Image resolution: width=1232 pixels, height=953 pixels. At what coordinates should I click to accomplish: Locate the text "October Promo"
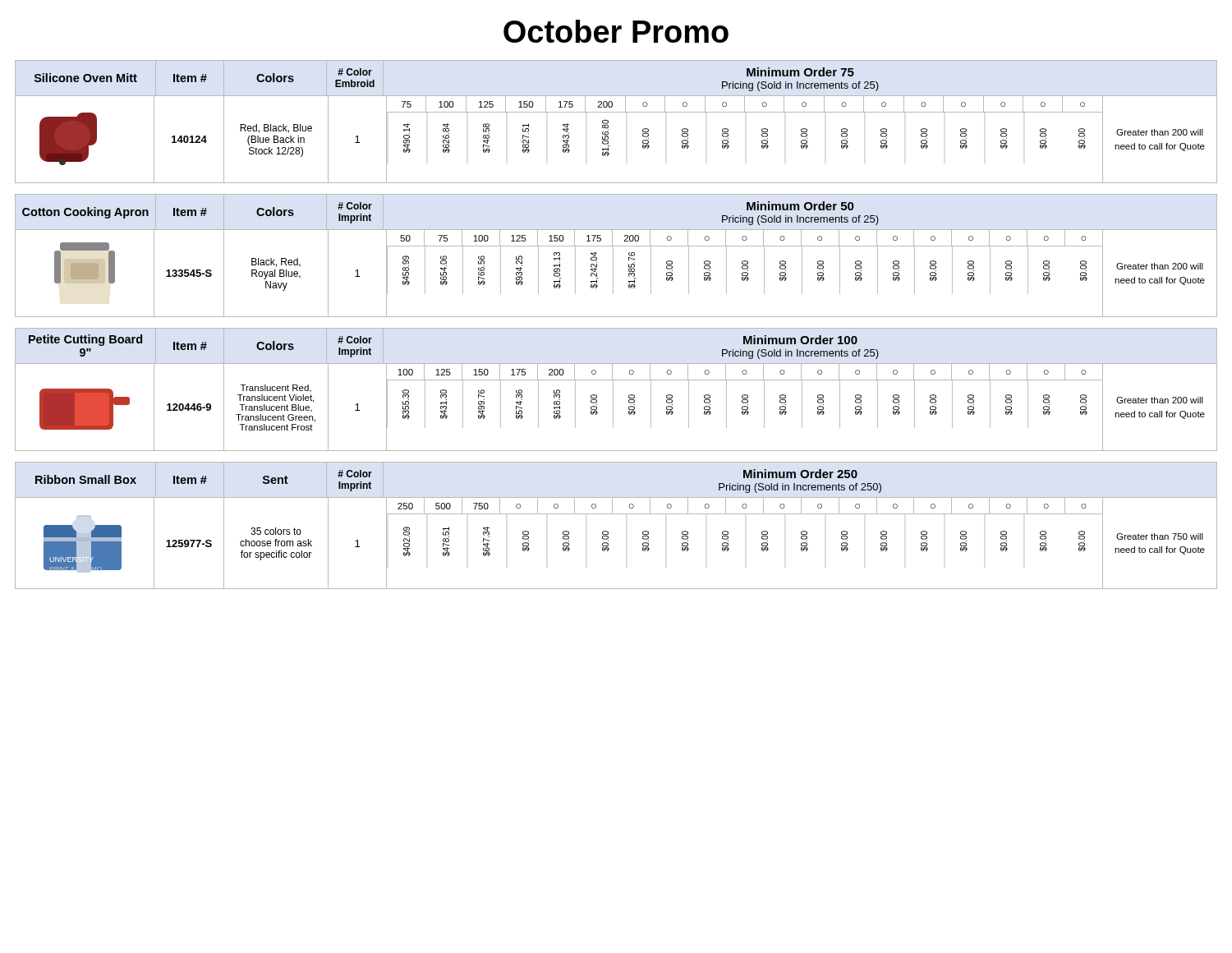(616, 32)
